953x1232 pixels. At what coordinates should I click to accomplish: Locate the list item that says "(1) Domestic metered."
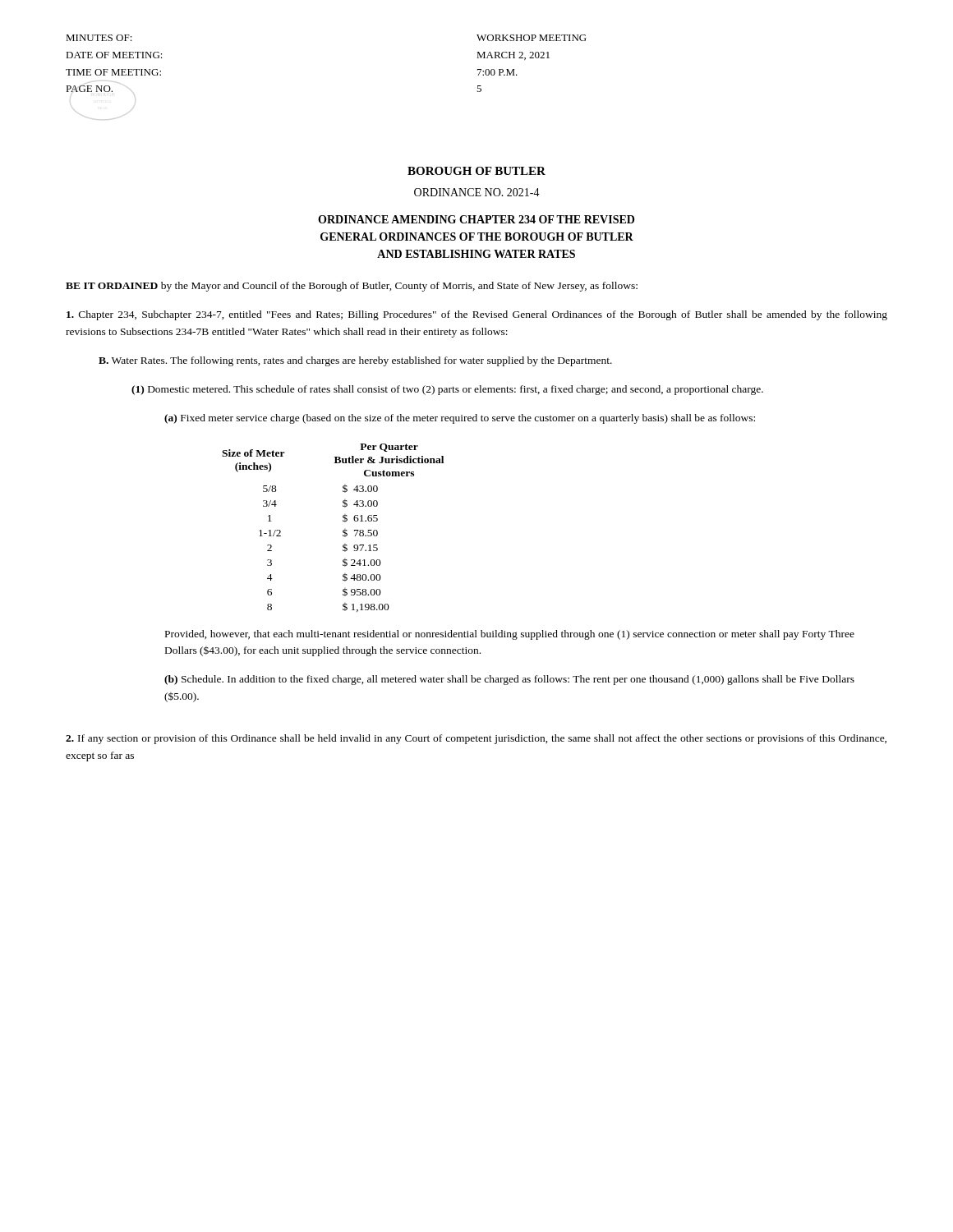(x=448, y=389)
